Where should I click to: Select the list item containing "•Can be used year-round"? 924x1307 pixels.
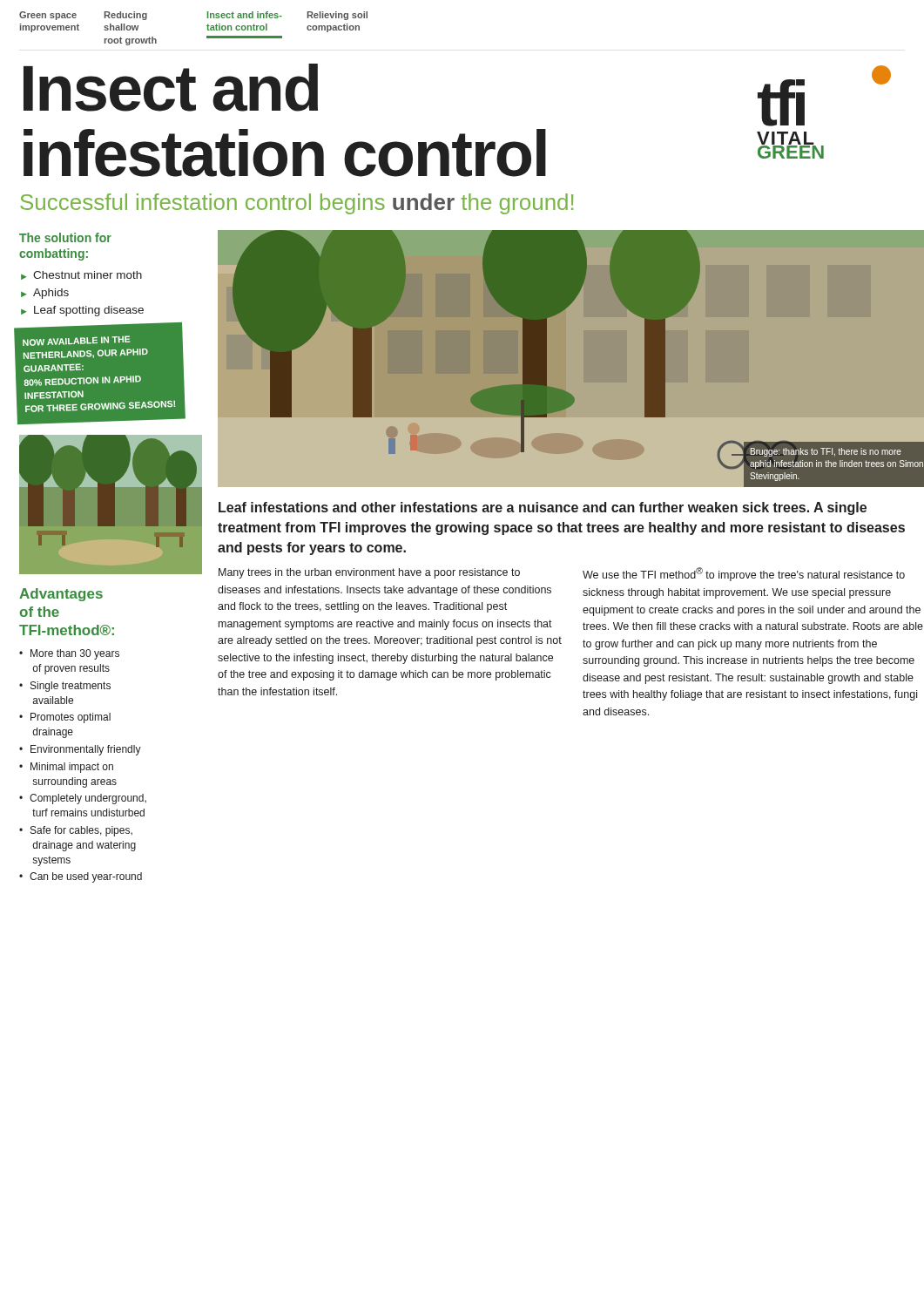(81, 877)
